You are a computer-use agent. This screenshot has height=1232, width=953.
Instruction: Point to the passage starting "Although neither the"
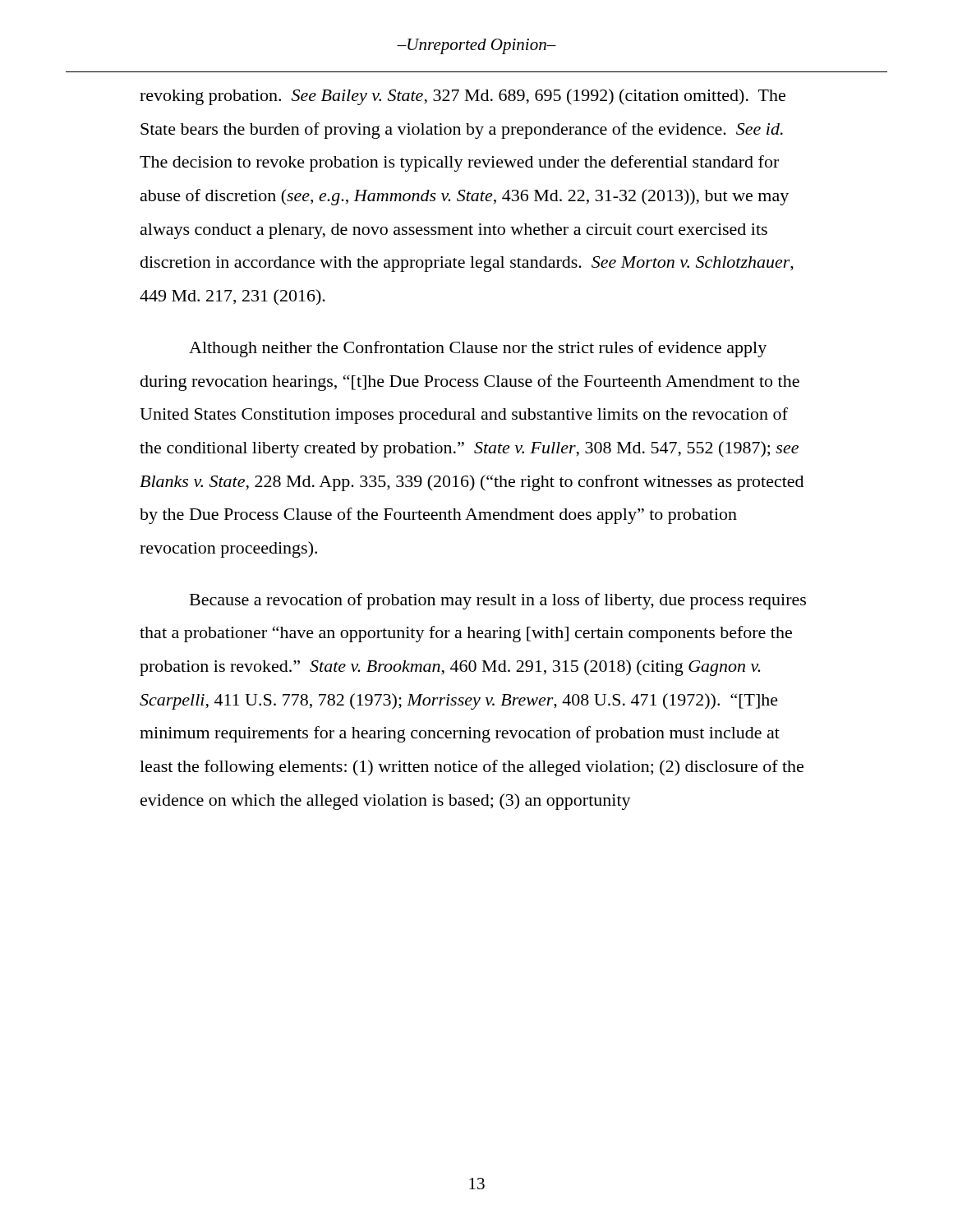472,447
